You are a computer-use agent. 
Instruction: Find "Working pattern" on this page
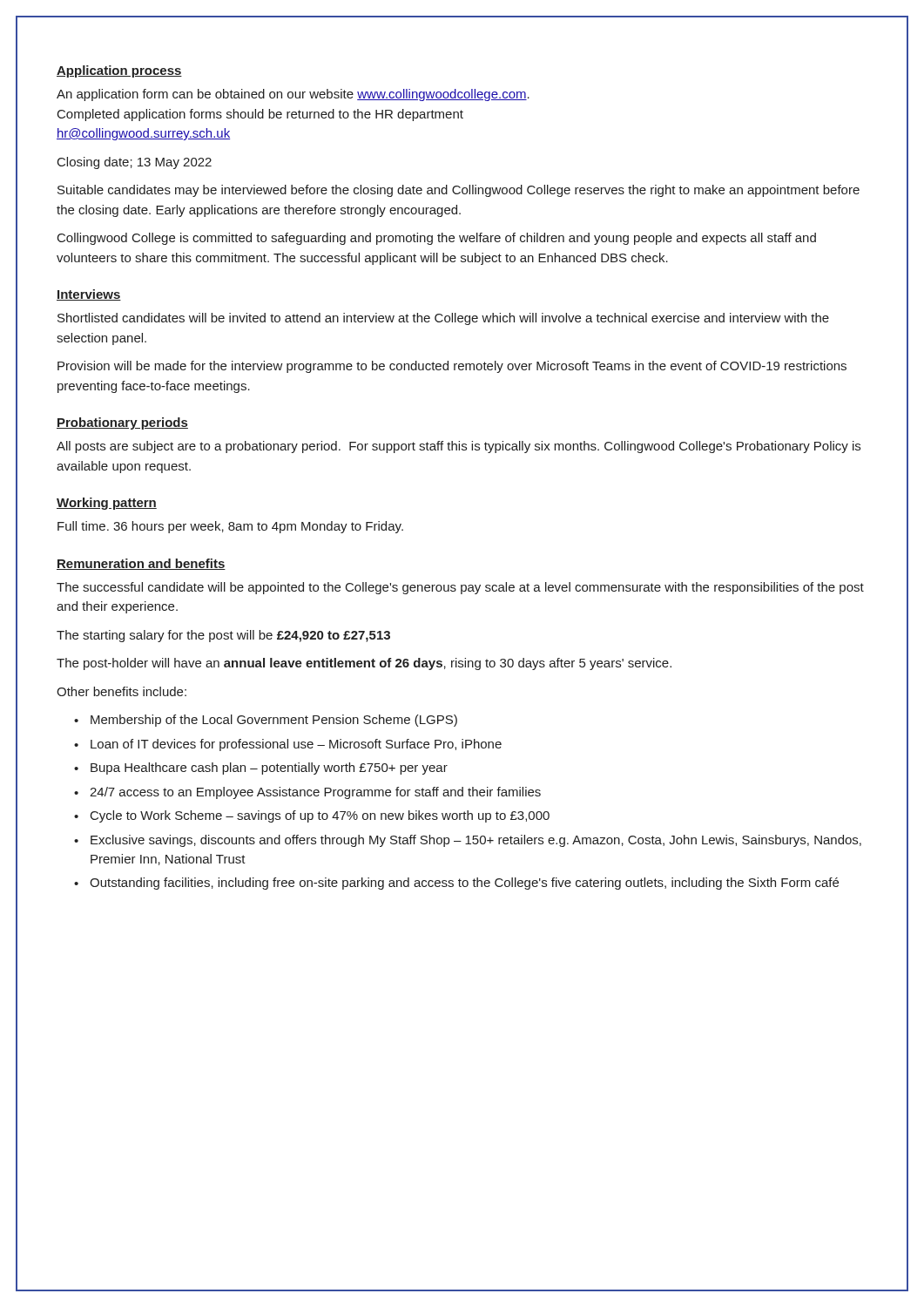[107, 502]
